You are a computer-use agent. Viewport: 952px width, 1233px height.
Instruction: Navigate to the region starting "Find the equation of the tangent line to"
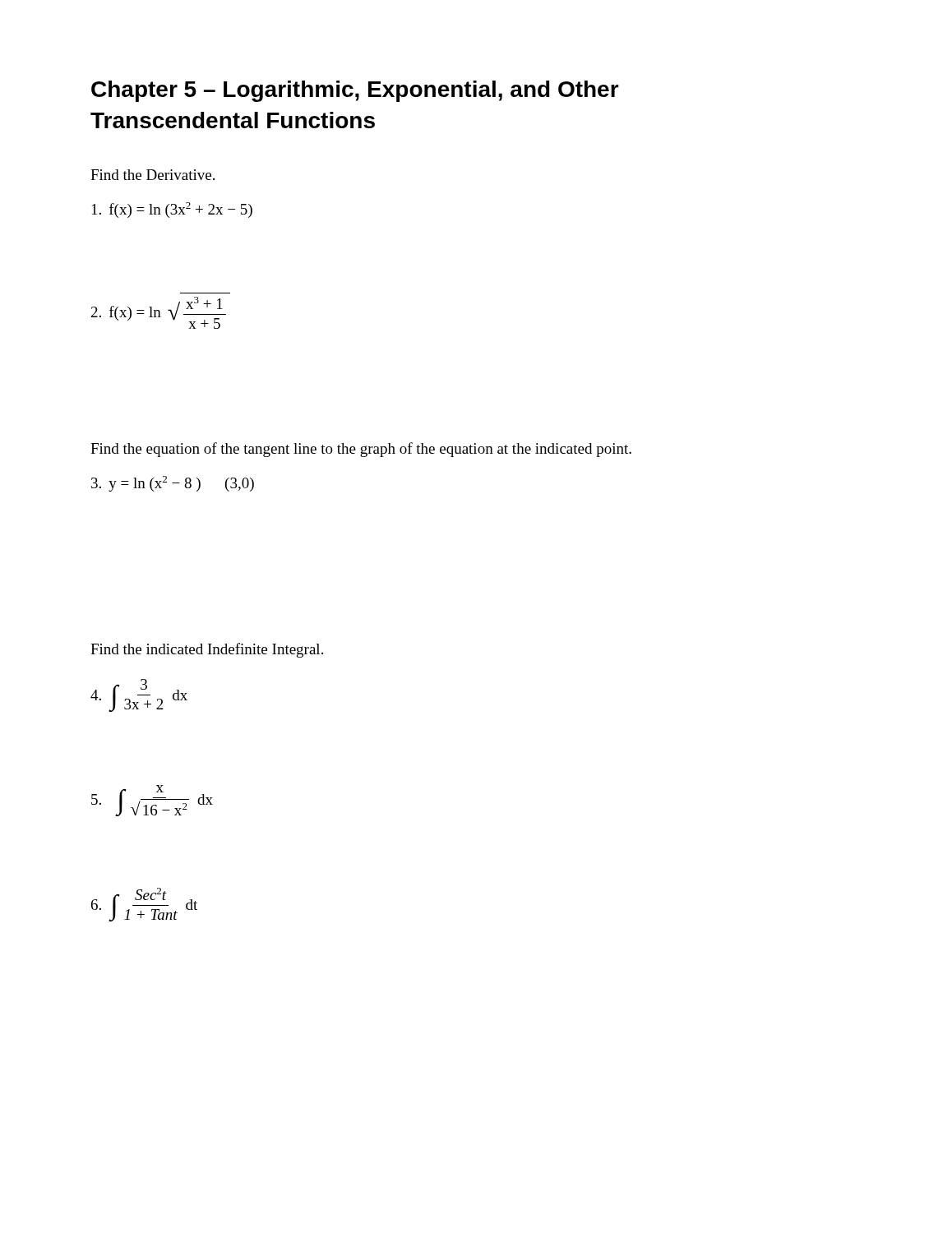pyautogui.click(x=361, y=448)
